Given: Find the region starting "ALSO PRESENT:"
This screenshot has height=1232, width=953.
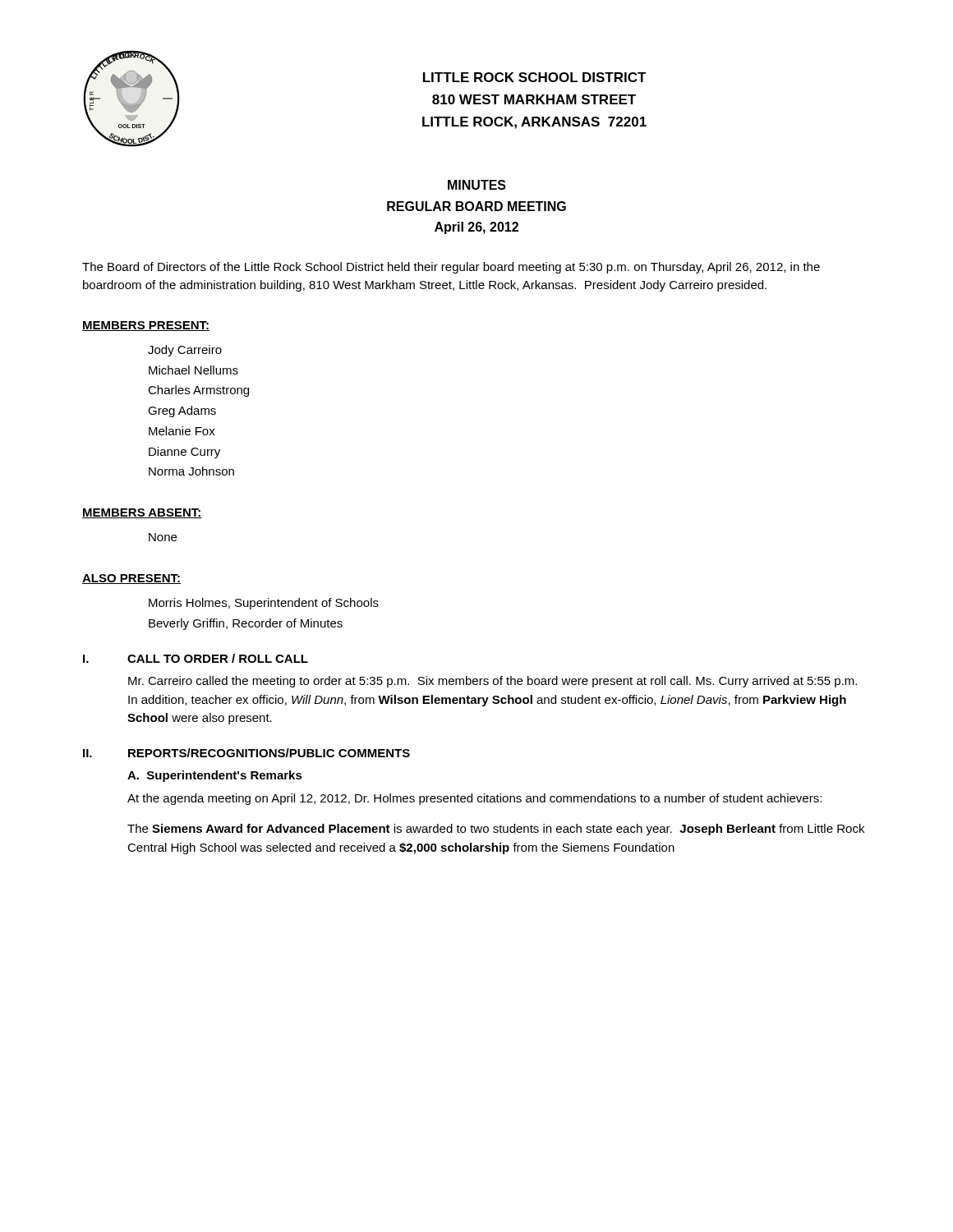Looking at the screenshot, I should click(x=131, y=578).
